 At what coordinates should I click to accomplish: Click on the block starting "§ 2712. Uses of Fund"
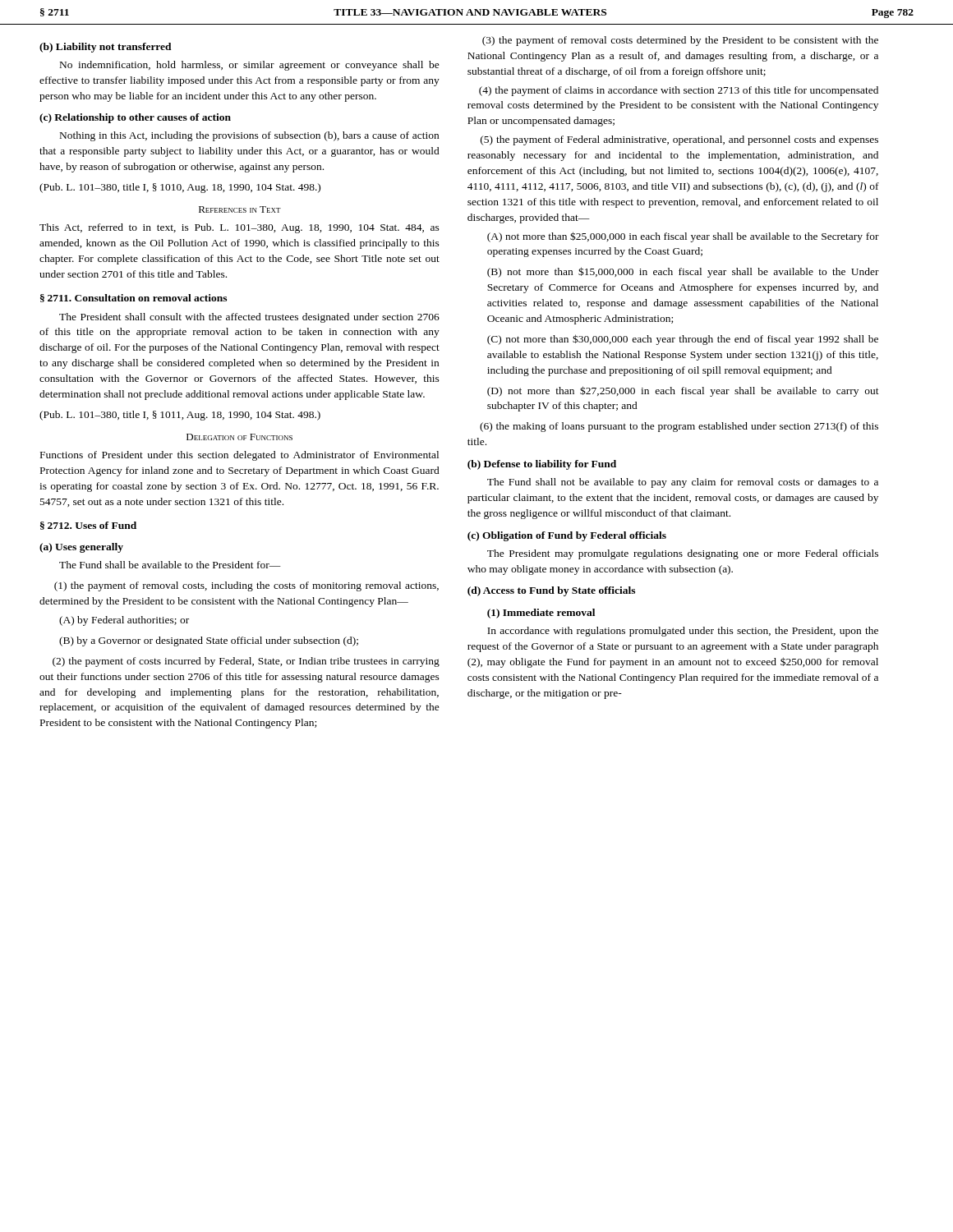coord(88,526)
